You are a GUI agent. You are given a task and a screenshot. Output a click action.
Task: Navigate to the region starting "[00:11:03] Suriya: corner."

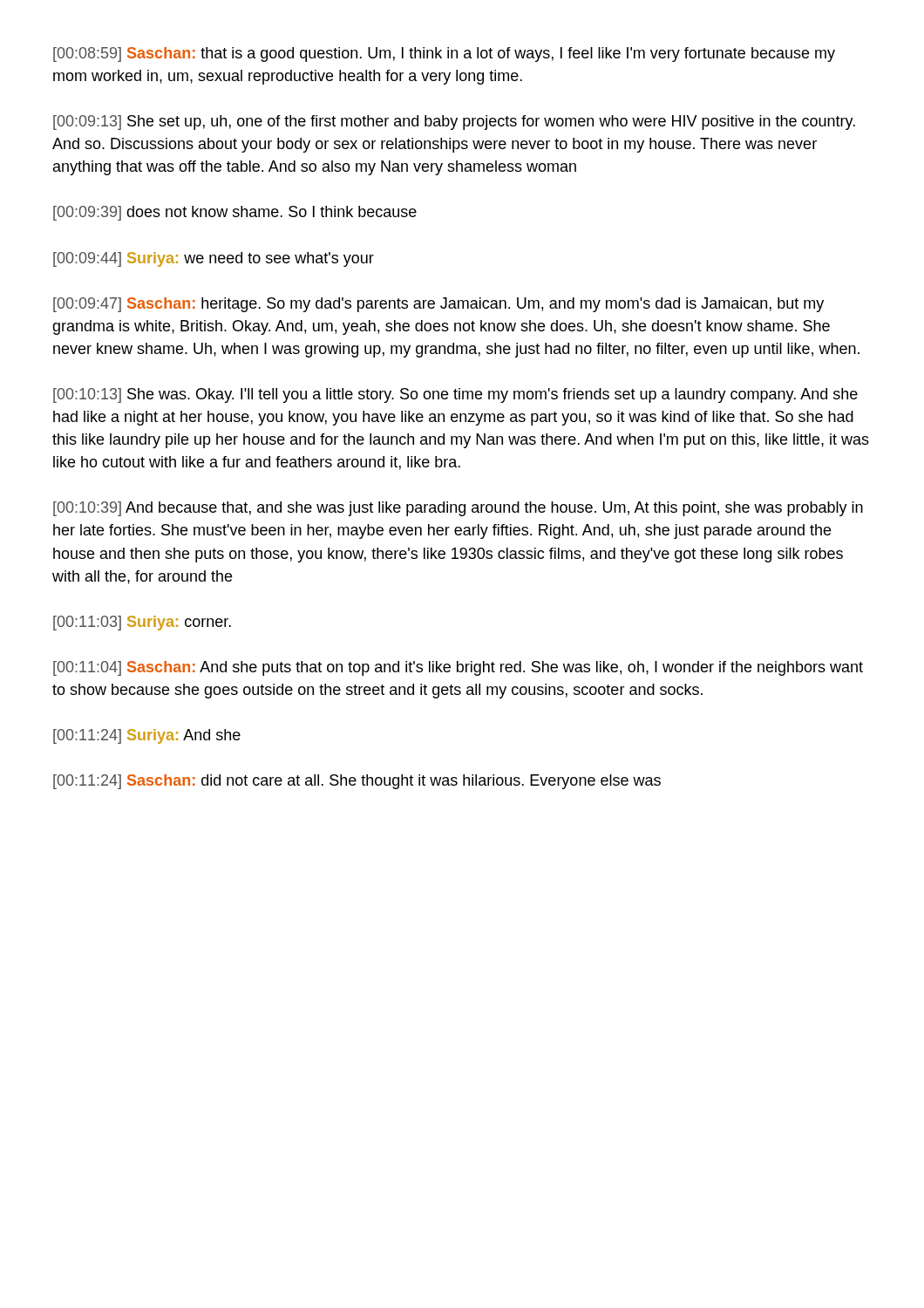pos(142,621)
